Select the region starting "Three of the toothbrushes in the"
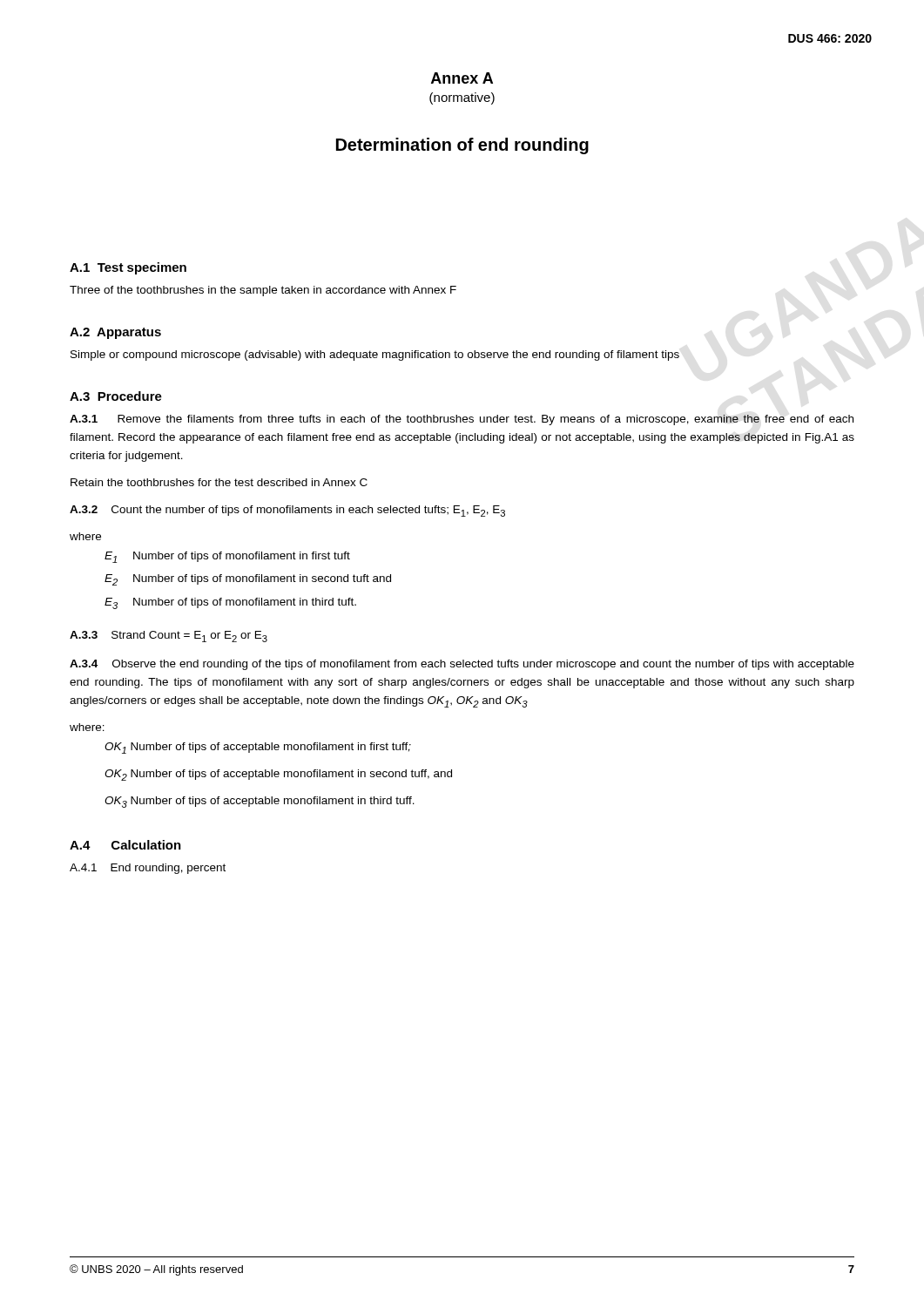Image resolution: width=924 pixels, height=1307 pixels. pos(263,290)
